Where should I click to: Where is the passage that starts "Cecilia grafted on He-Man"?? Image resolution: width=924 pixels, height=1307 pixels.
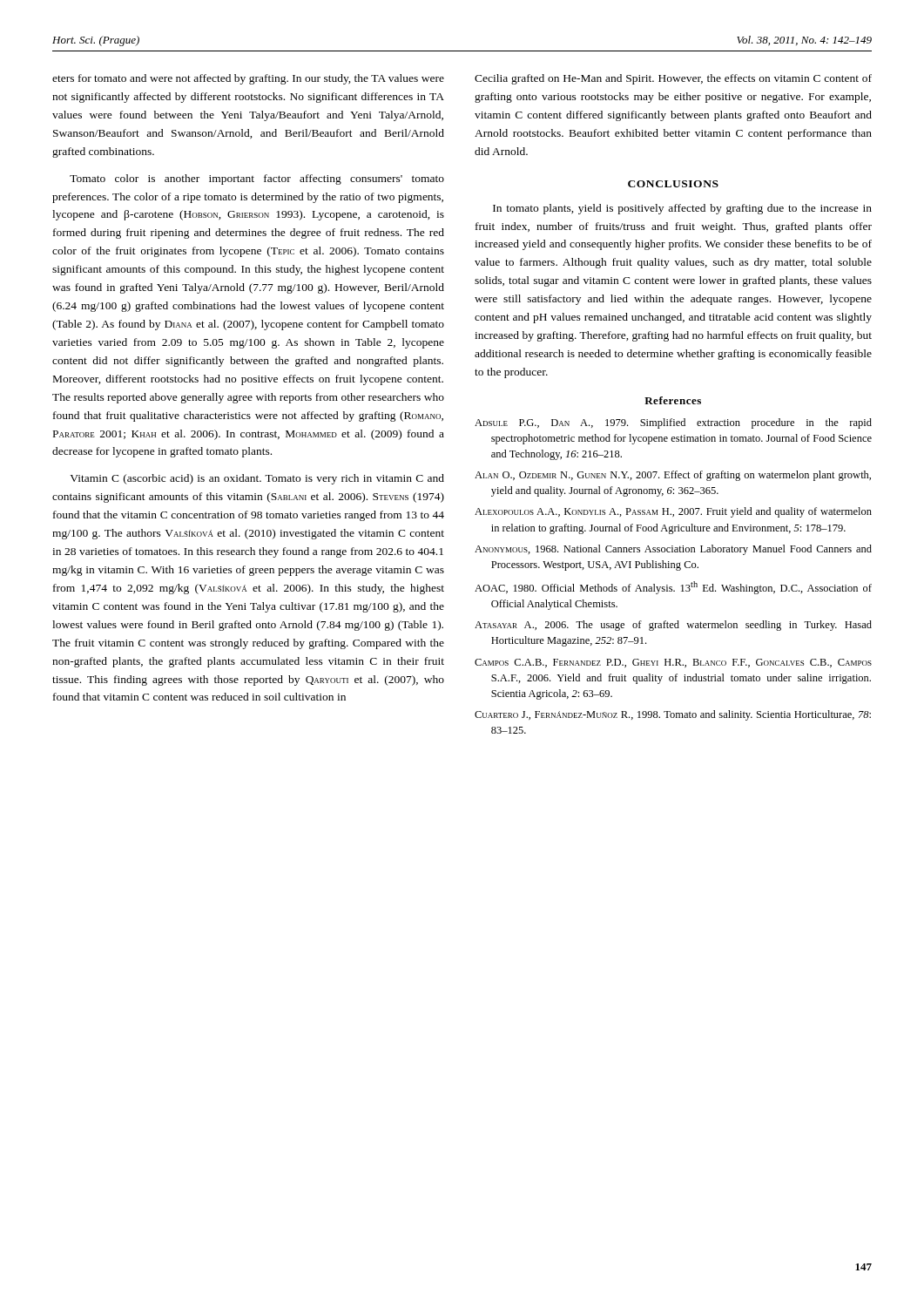[673, 115]
